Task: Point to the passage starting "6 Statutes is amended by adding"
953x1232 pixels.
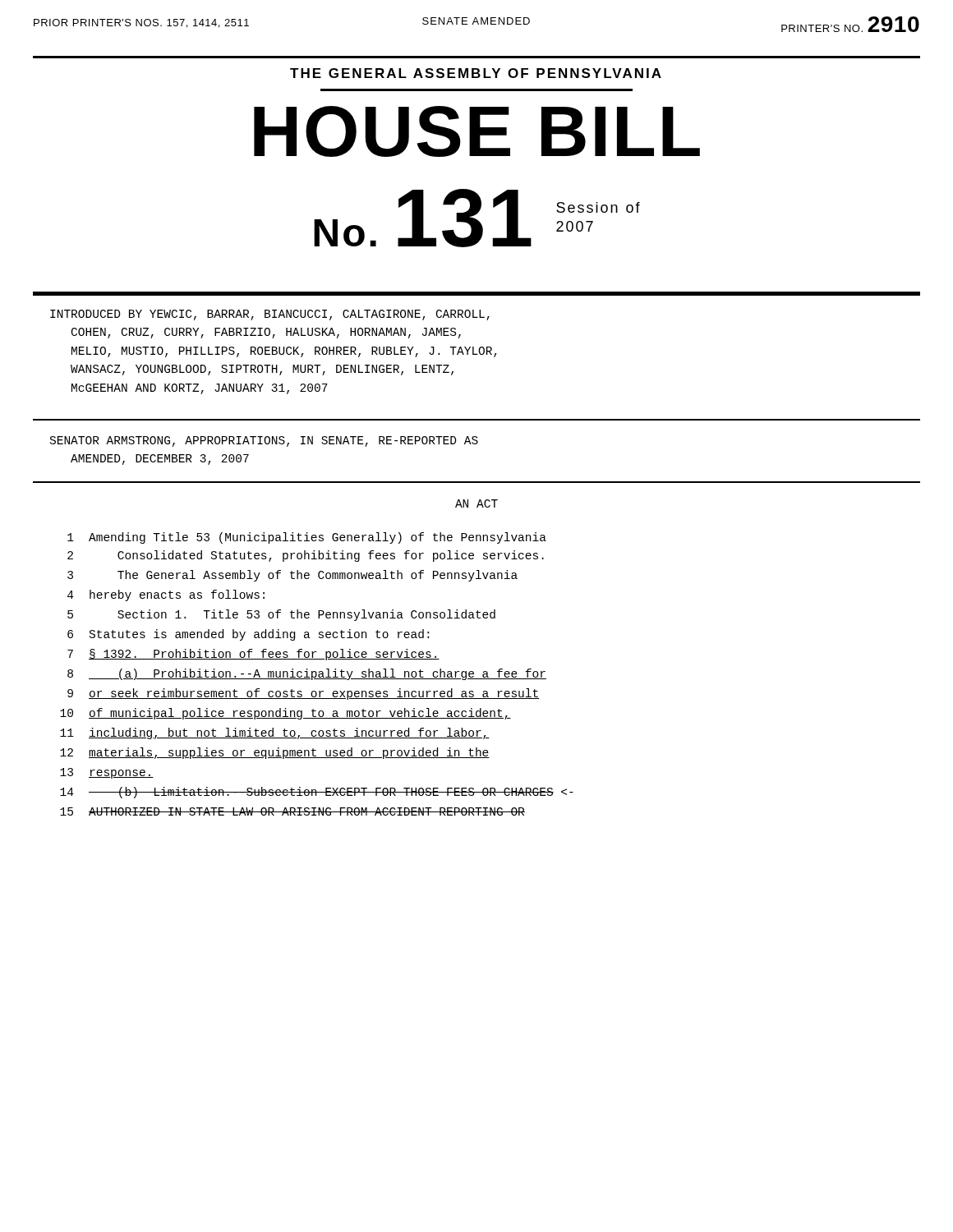Action: pos(259,634)
